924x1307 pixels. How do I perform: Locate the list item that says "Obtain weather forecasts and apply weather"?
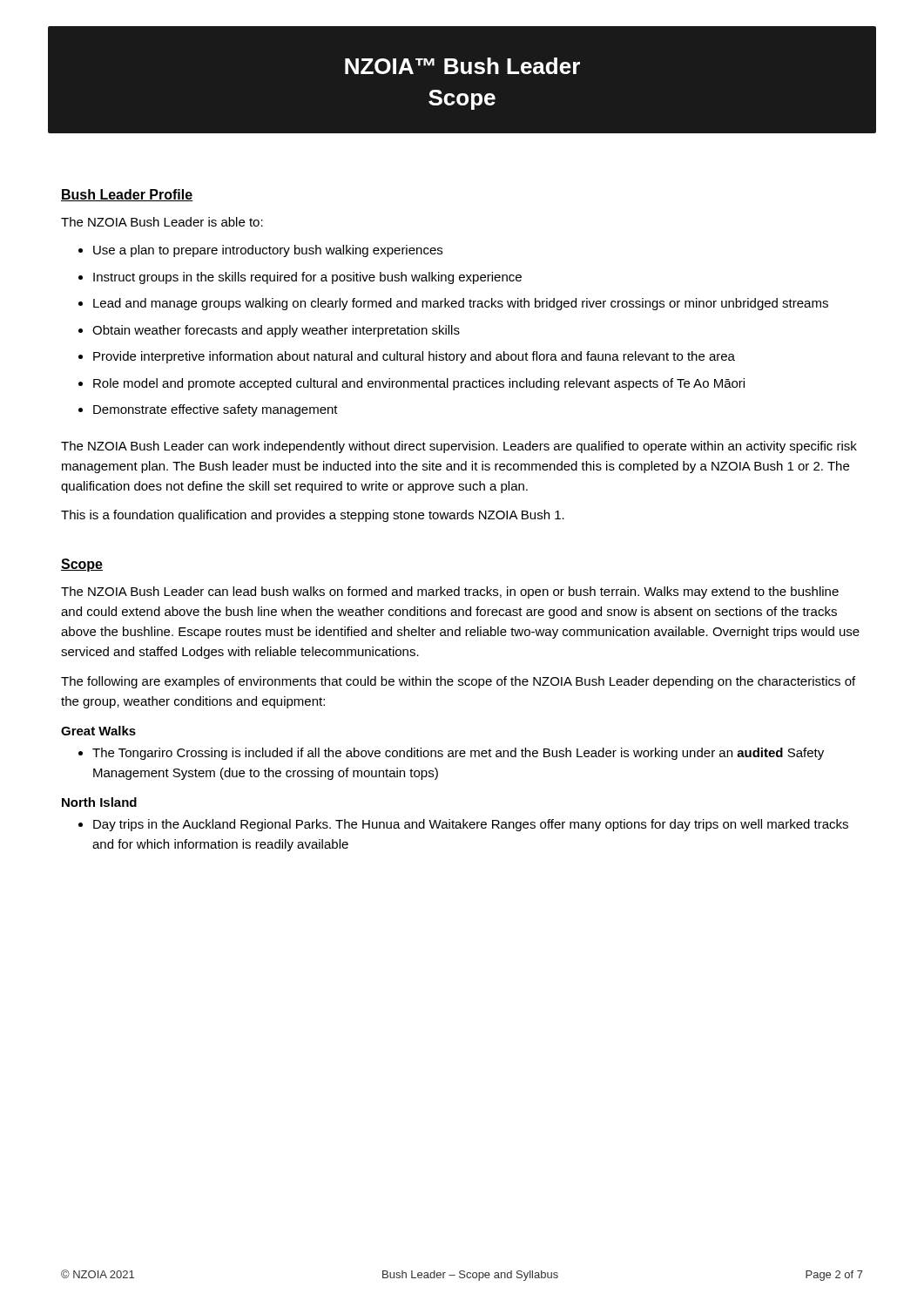coord(462,330)
